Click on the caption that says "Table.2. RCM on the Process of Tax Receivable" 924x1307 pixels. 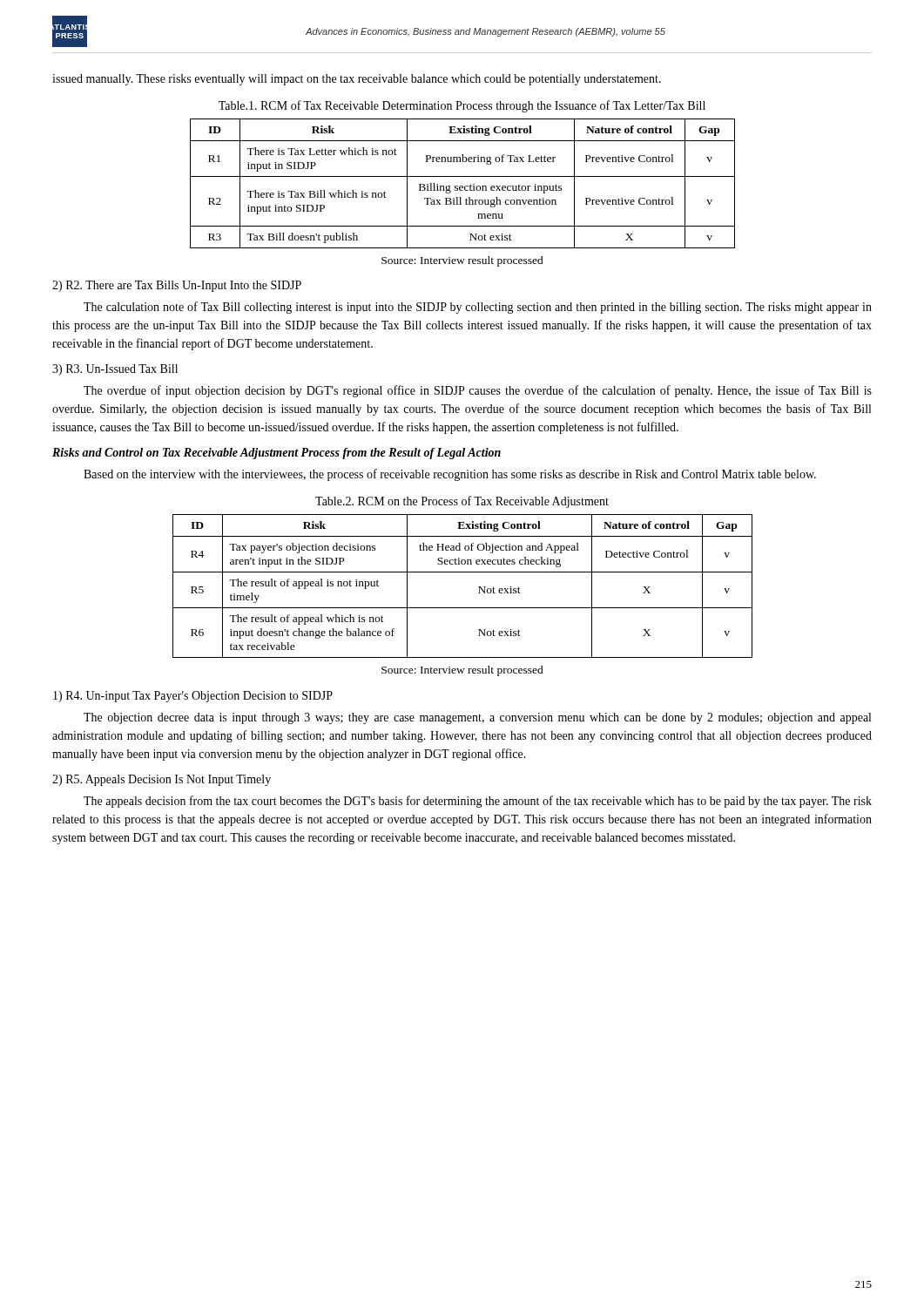point(462,502)
